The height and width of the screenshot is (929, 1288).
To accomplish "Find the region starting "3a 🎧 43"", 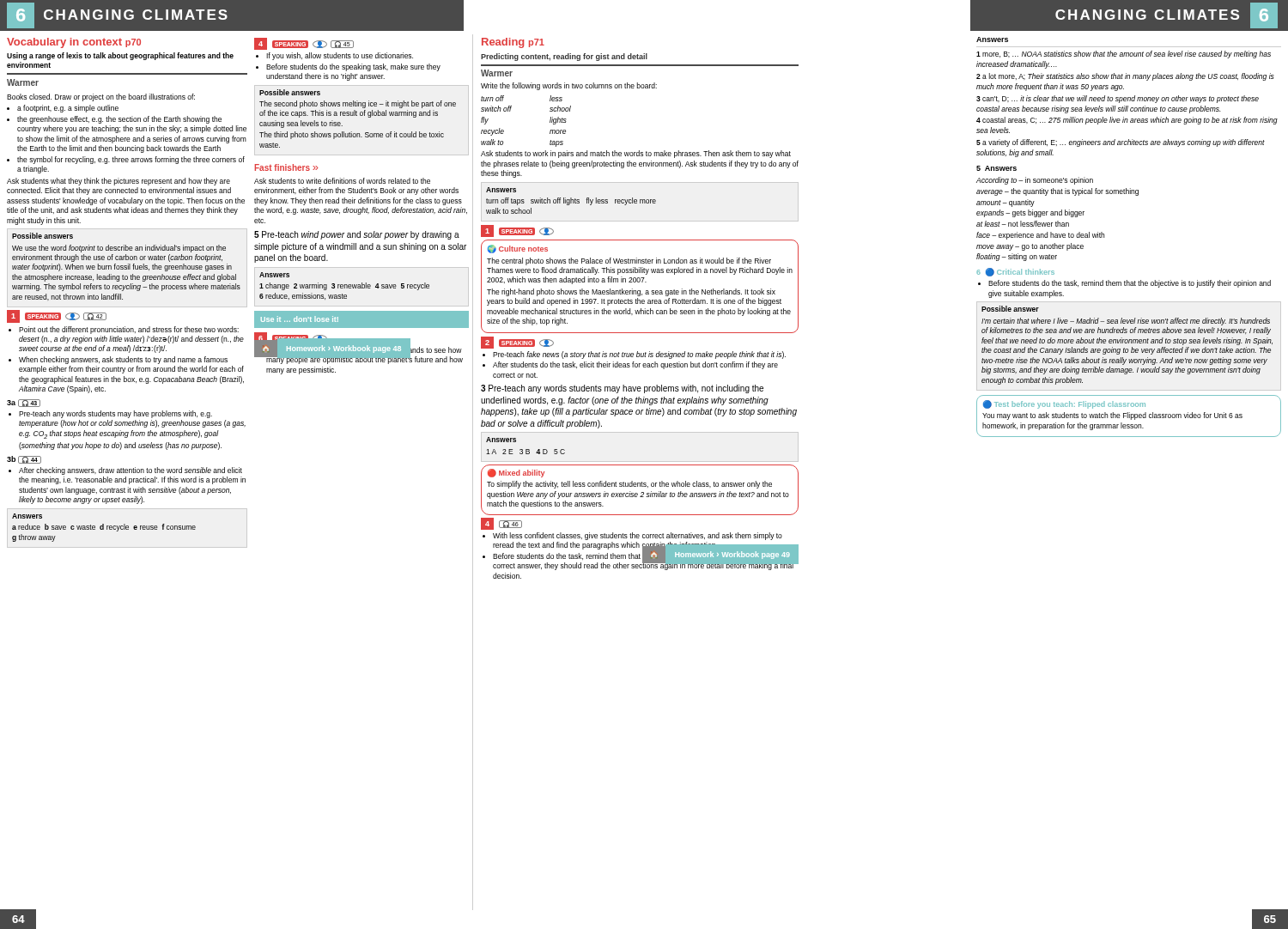I will (x=24, y=402).
